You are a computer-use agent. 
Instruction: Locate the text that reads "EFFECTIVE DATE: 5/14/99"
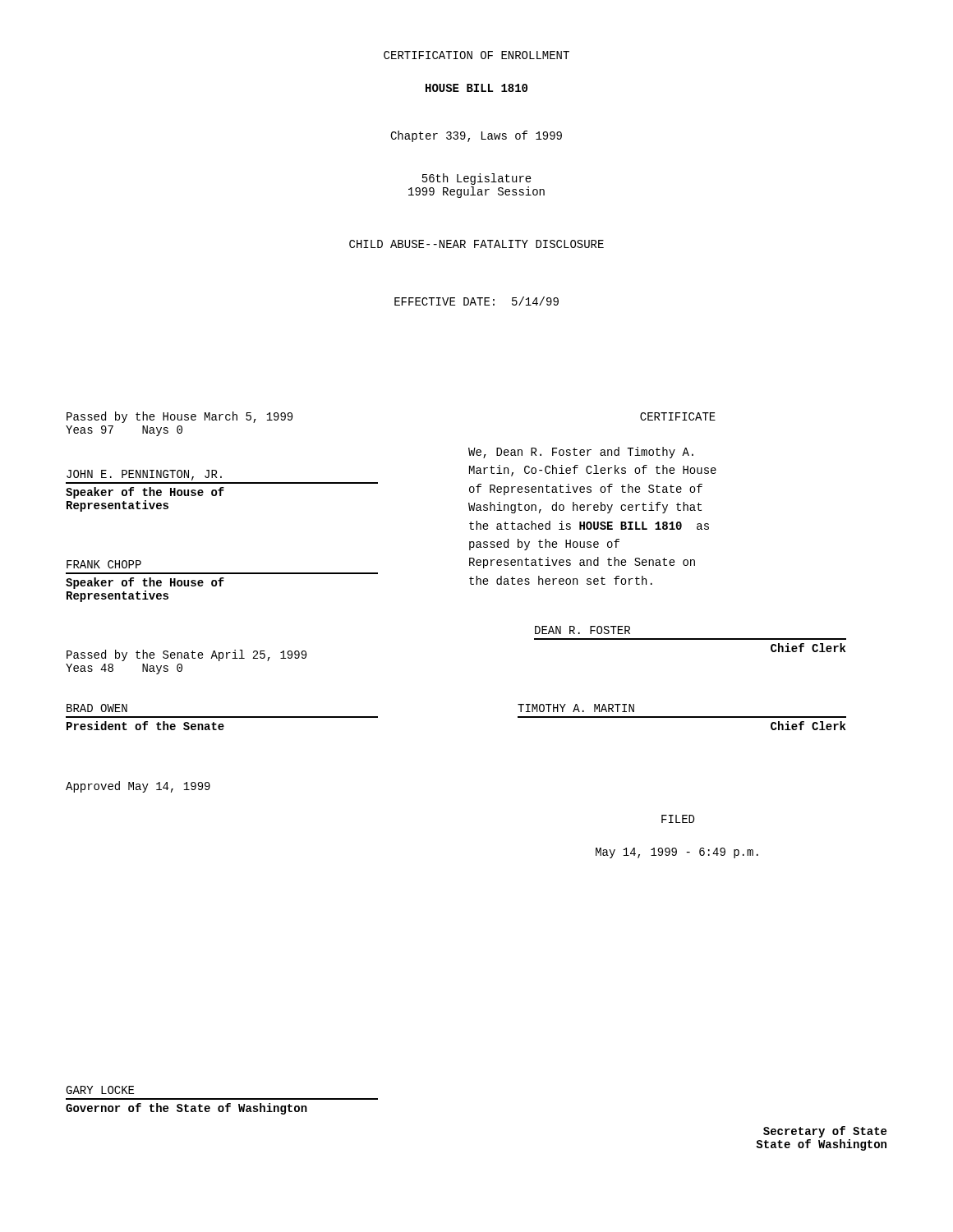[476, 302]
